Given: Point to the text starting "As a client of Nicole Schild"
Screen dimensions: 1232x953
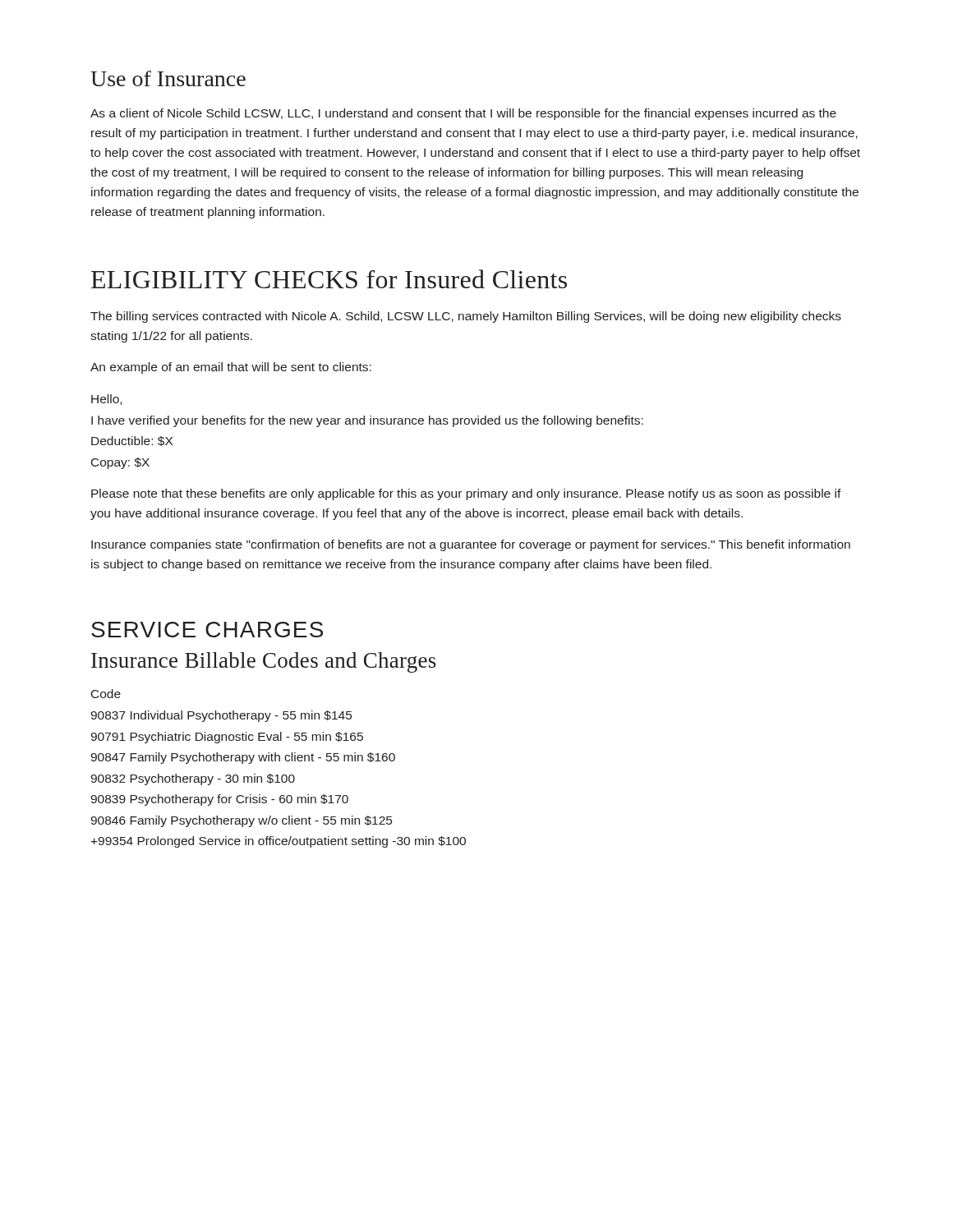Looking at the screenshot, I should click(475, 162).
